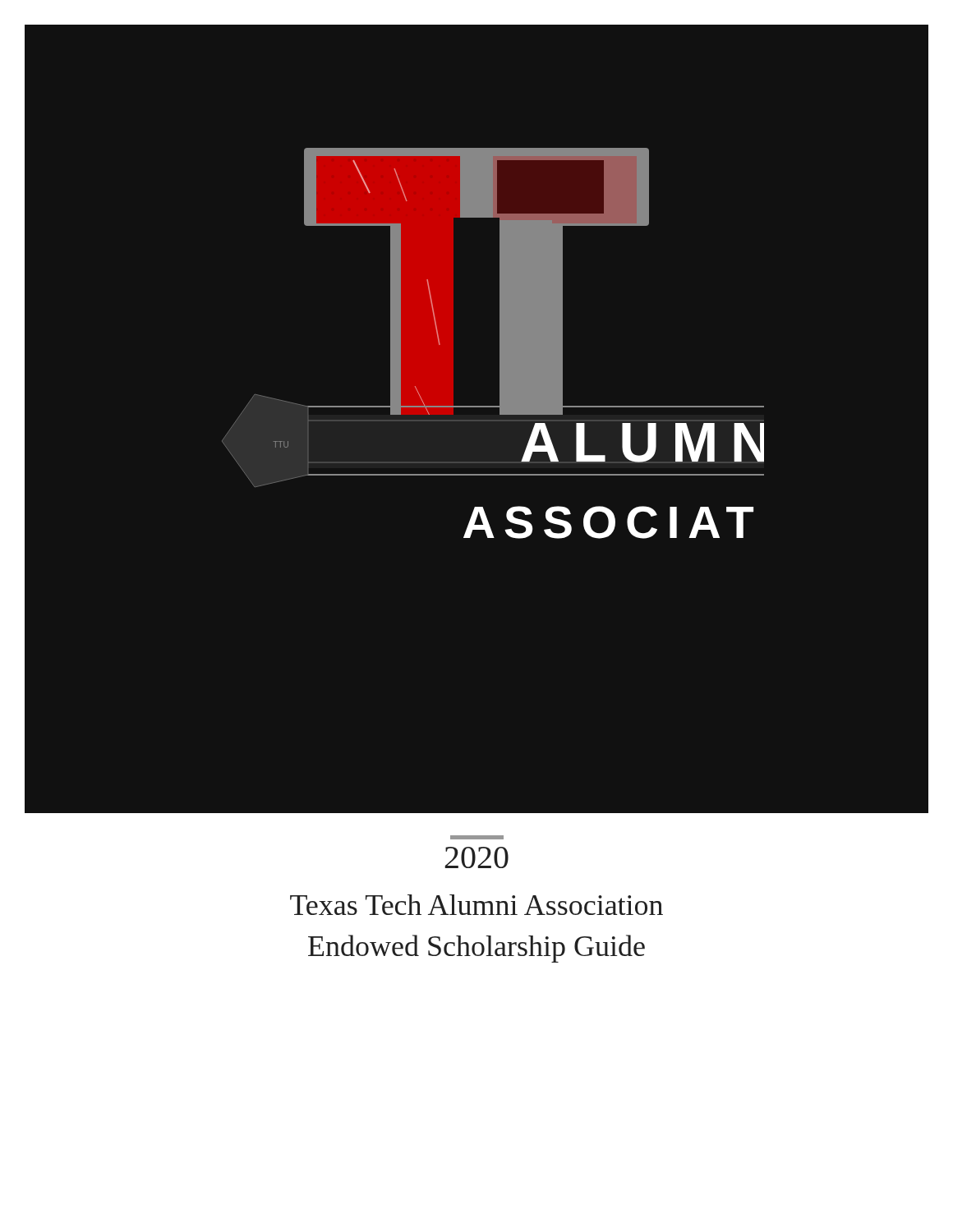953x1232 pixels.
Task: Select the logo
Action: point(476,419)
